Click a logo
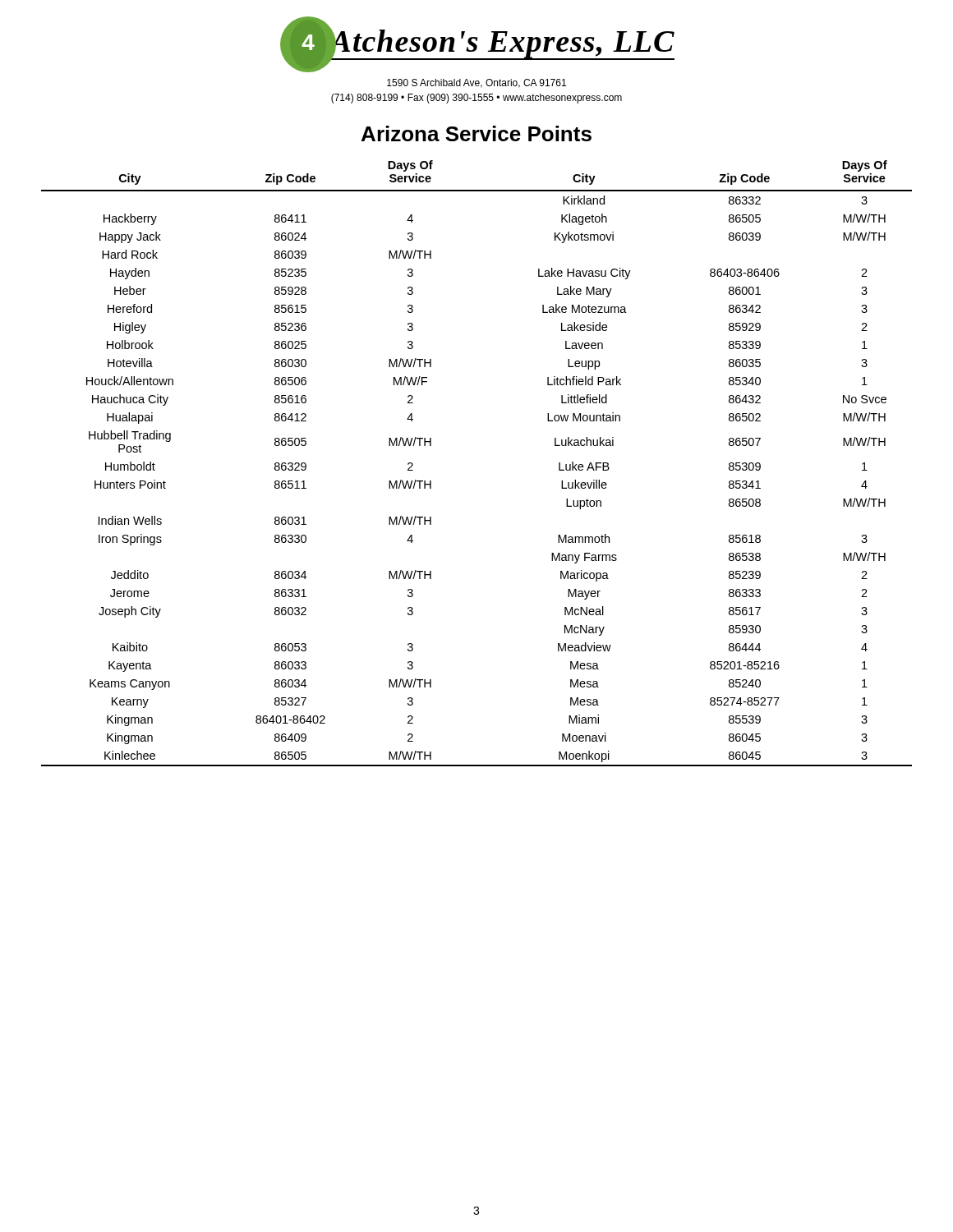953x1232 pixels. coord(476,55)
